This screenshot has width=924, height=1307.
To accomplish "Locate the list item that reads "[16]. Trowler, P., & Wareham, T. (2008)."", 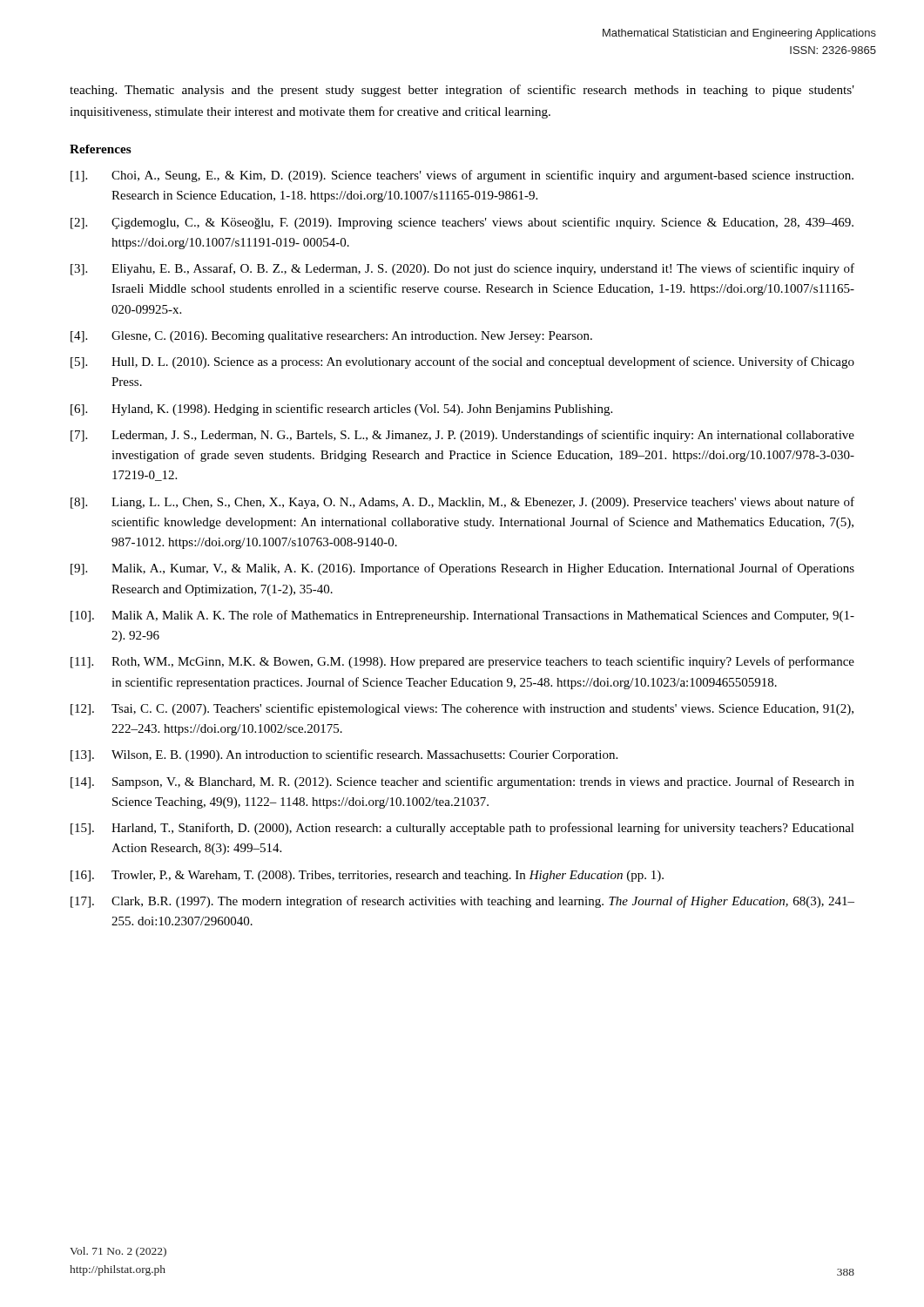I will click(x=462, y=875).
